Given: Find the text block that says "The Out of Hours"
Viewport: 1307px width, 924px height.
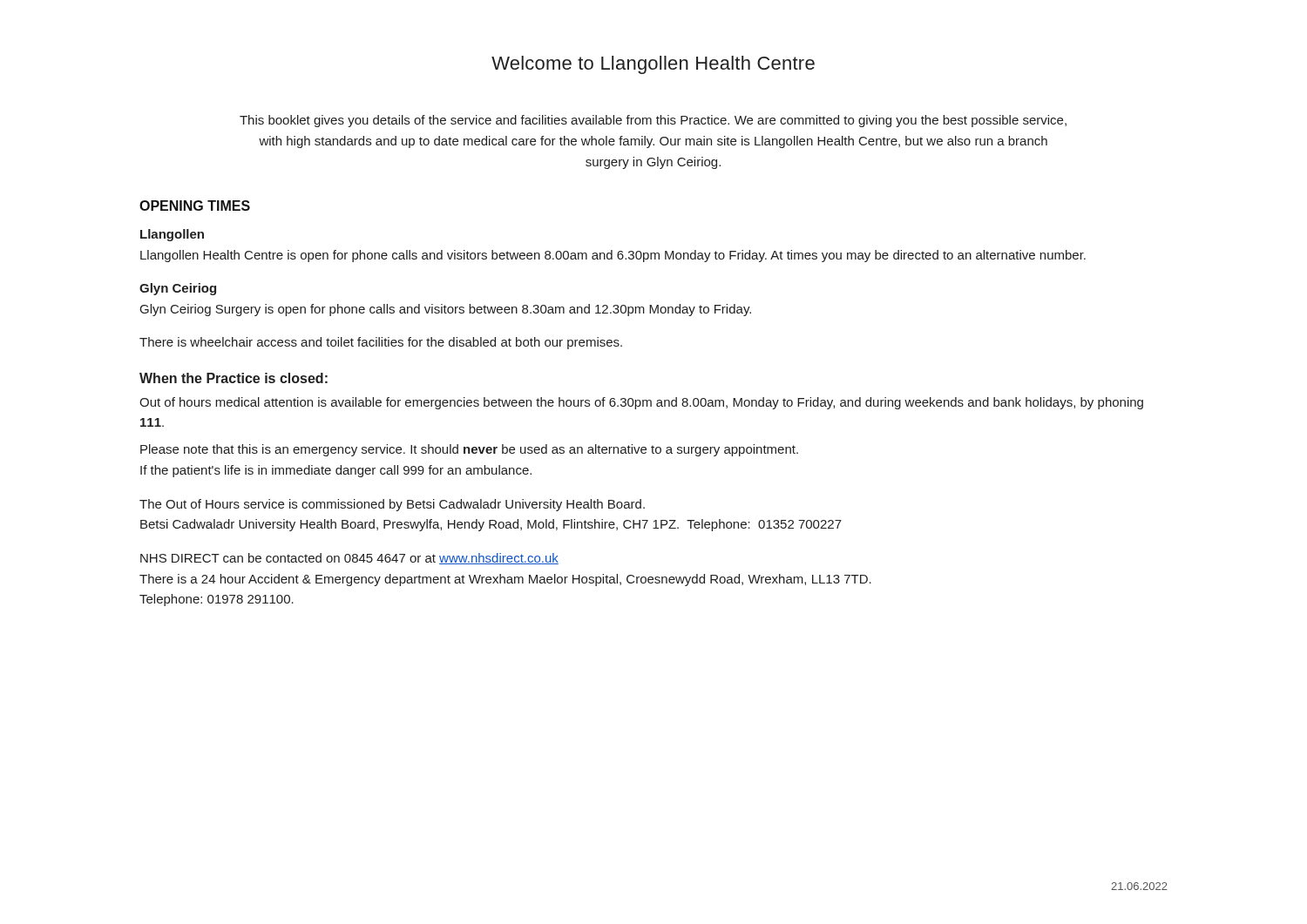Looking at the screenshot, I should [x=491, y=514].
